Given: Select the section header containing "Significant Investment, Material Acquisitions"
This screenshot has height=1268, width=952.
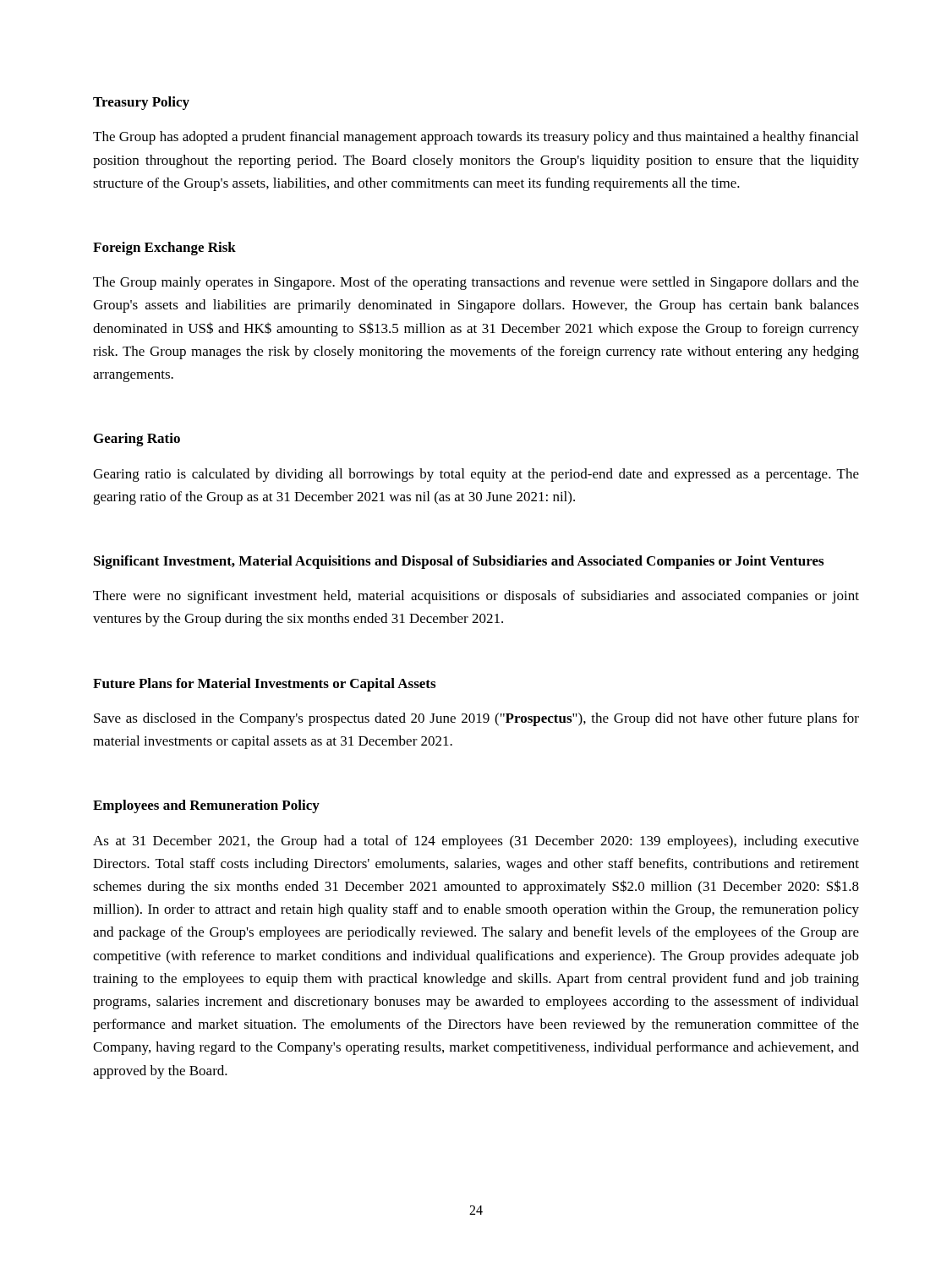Looking at the screenshot, I should point(459,561).
